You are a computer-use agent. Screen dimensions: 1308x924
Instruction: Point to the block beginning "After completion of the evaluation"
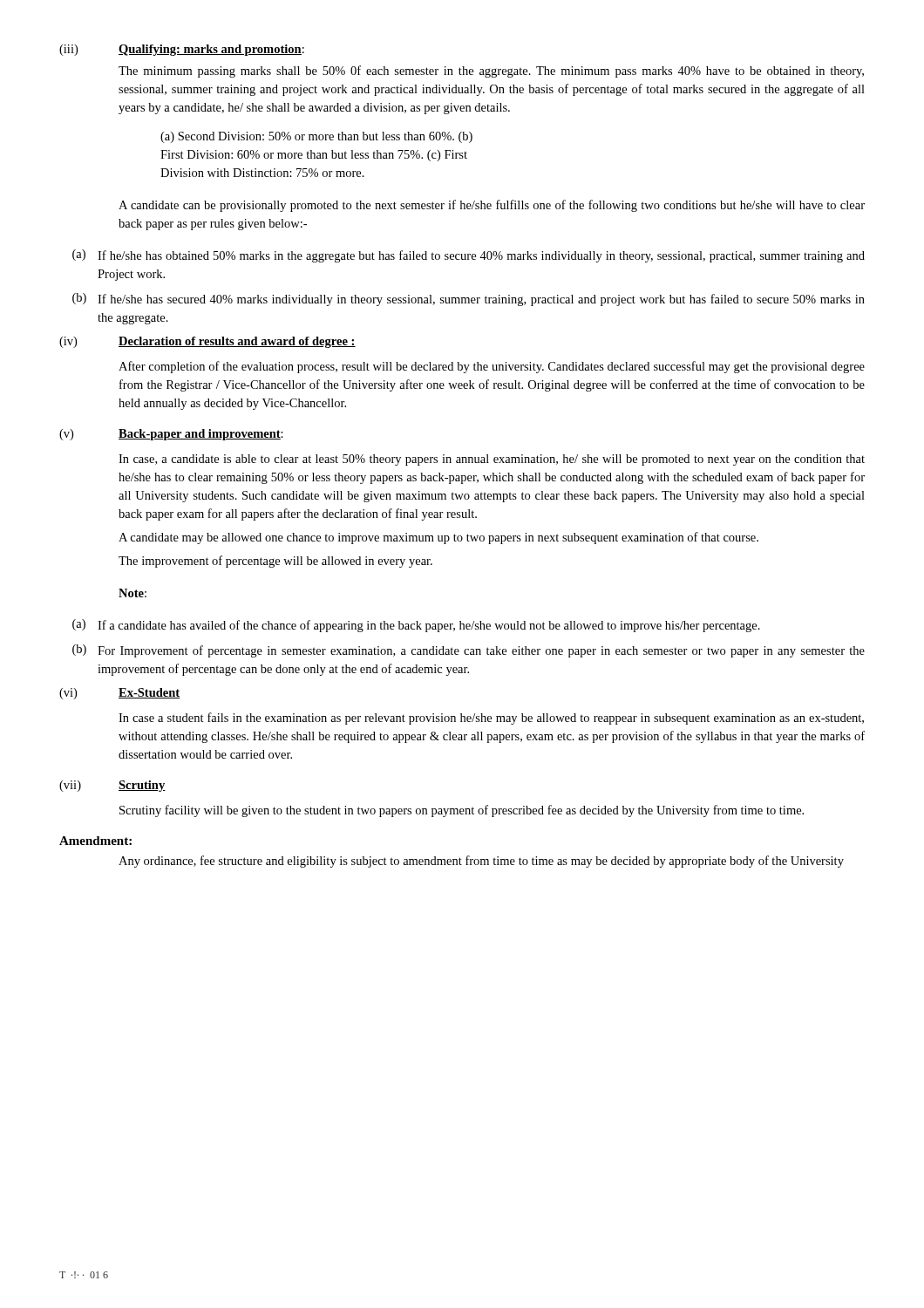(x=492, y=385)
